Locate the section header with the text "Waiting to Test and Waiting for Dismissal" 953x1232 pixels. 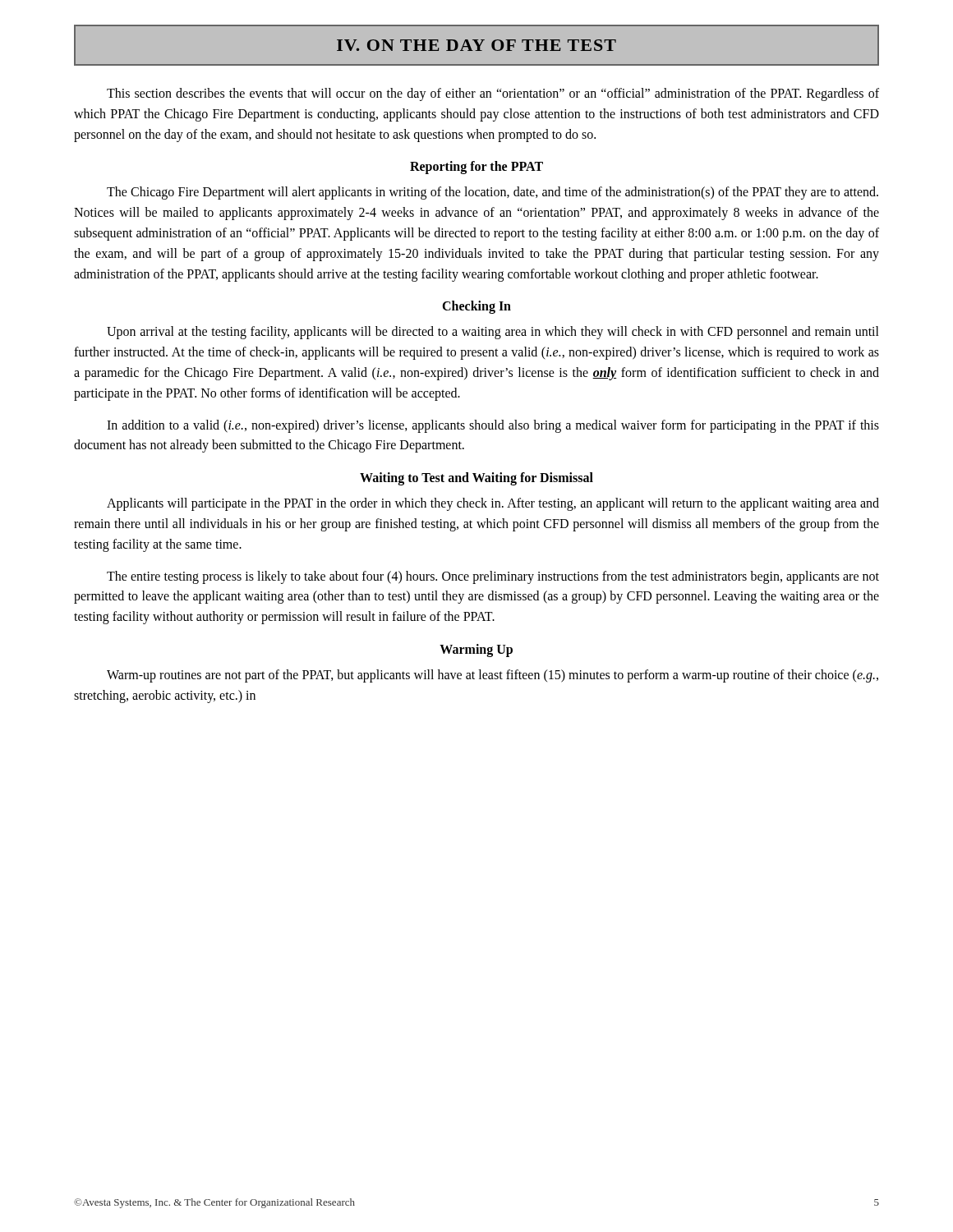[x=476, y=478]
